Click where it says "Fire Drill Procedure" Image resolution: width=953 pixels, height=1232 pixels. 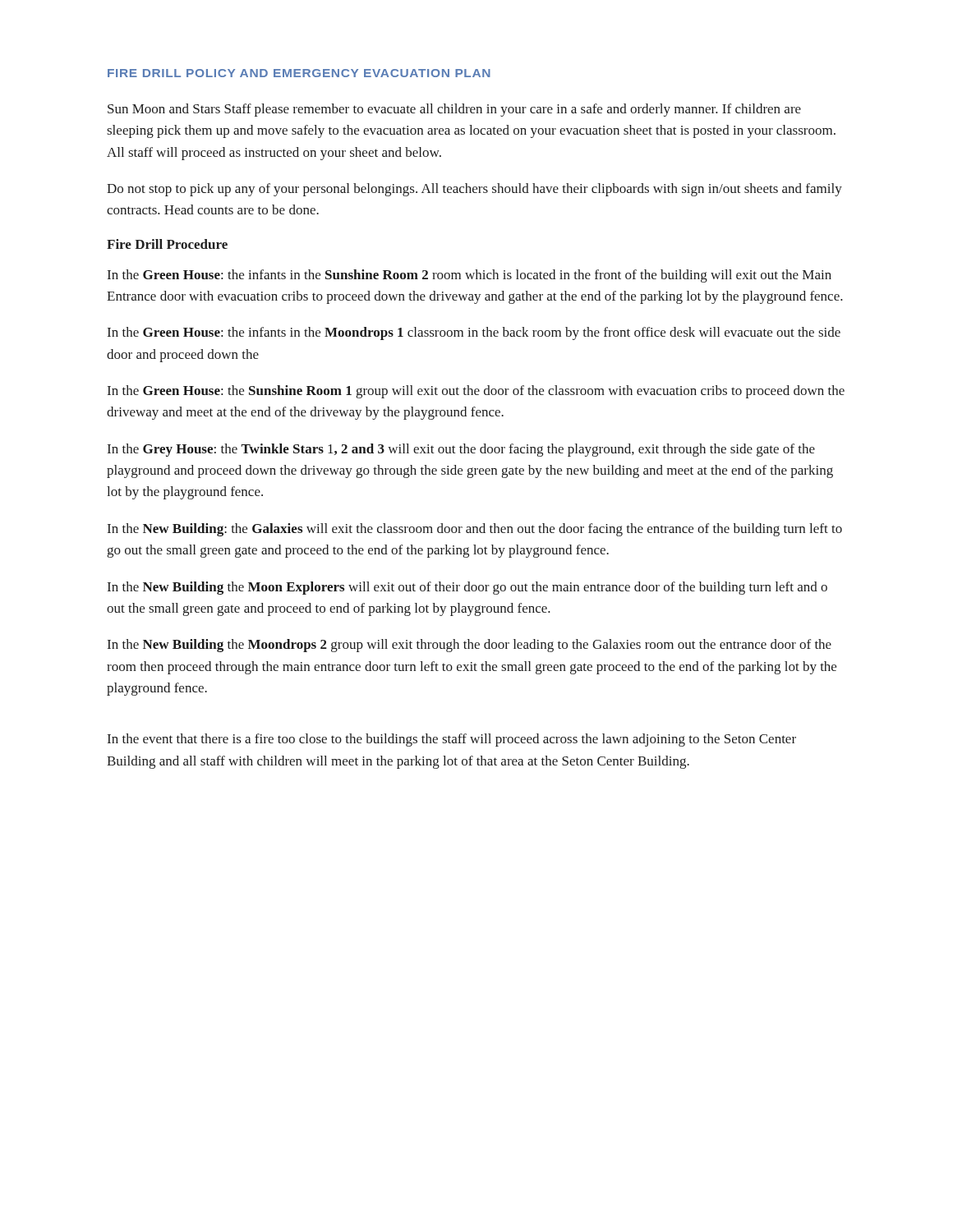167,244
